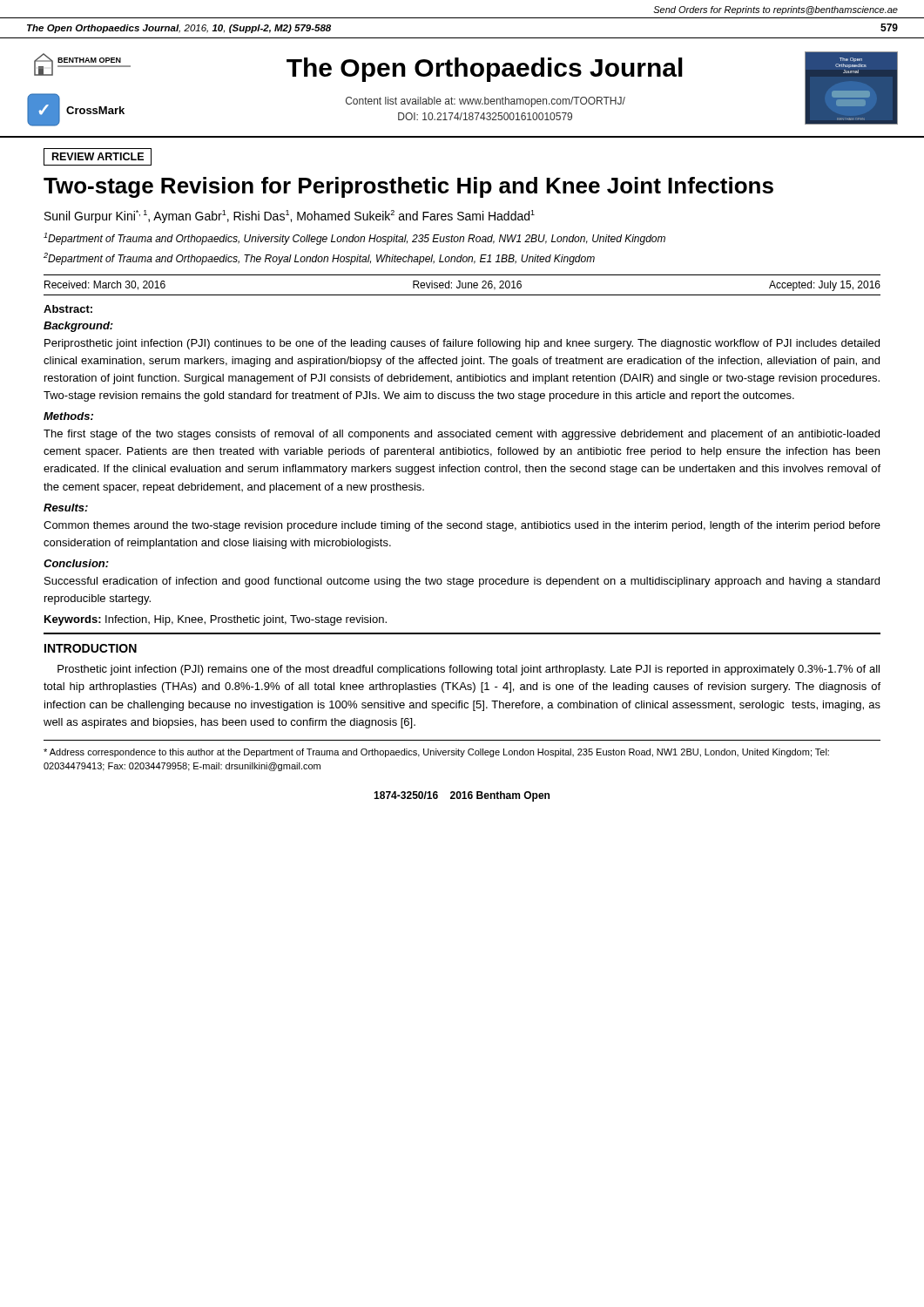The width and height of the screenshot is (924, 1307).
Task: Find the region starting "Address correspondence to this"
Action: coord(437,759)
